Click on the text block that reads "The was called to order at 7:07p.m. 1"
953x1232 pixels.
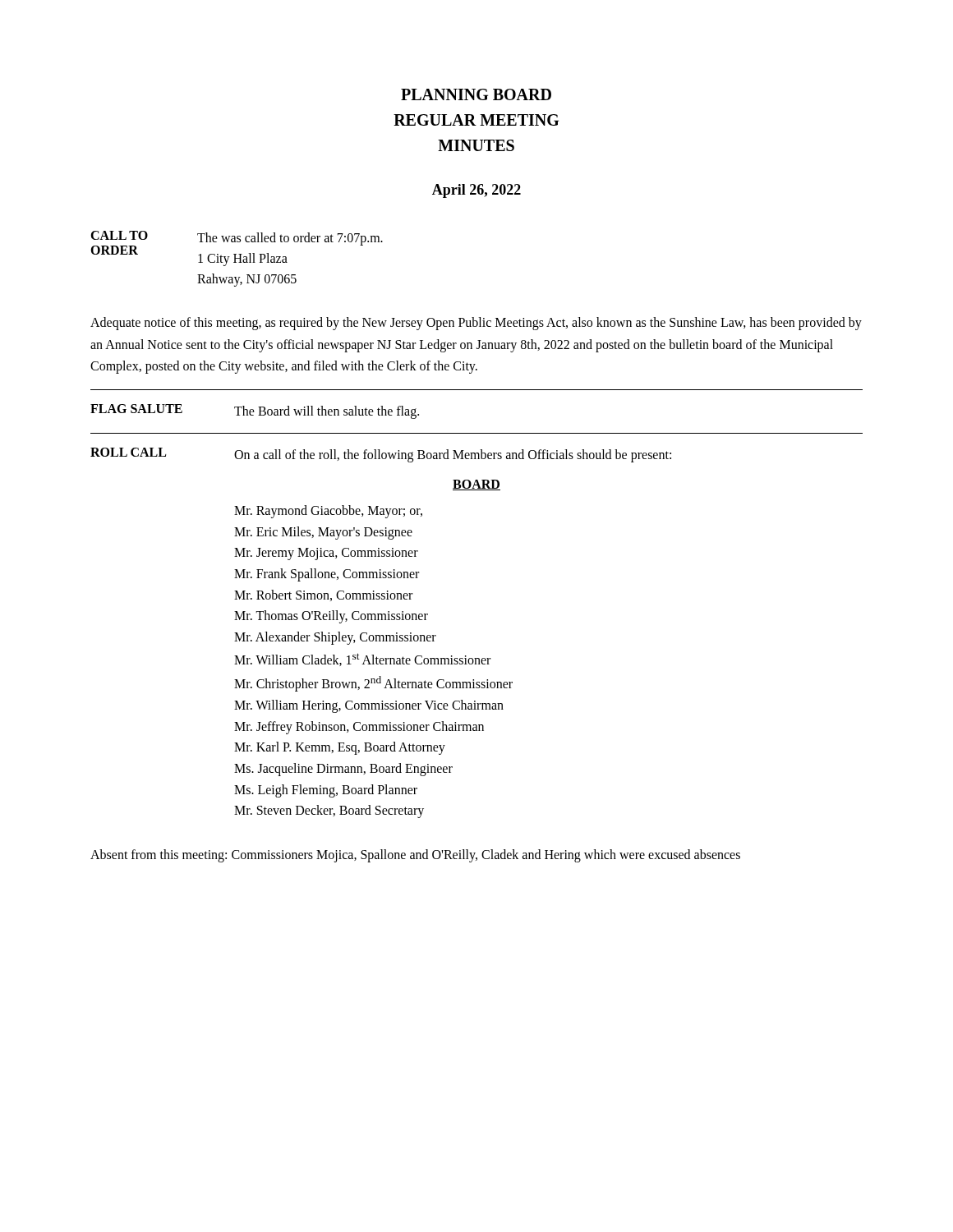click(290, 258)
